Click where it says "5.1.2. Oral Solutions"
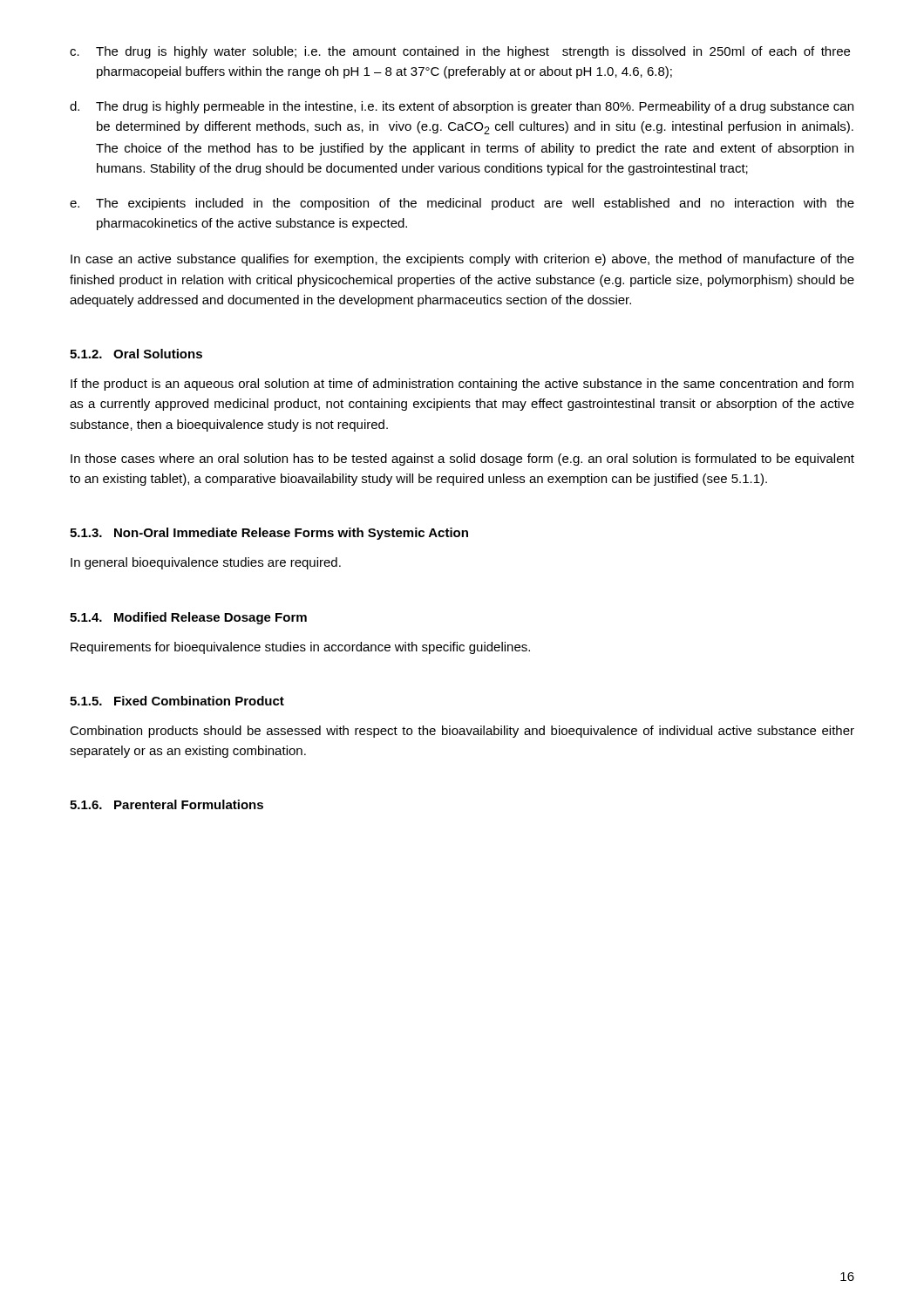This screenshot has width=924, height=1308. 136,354
